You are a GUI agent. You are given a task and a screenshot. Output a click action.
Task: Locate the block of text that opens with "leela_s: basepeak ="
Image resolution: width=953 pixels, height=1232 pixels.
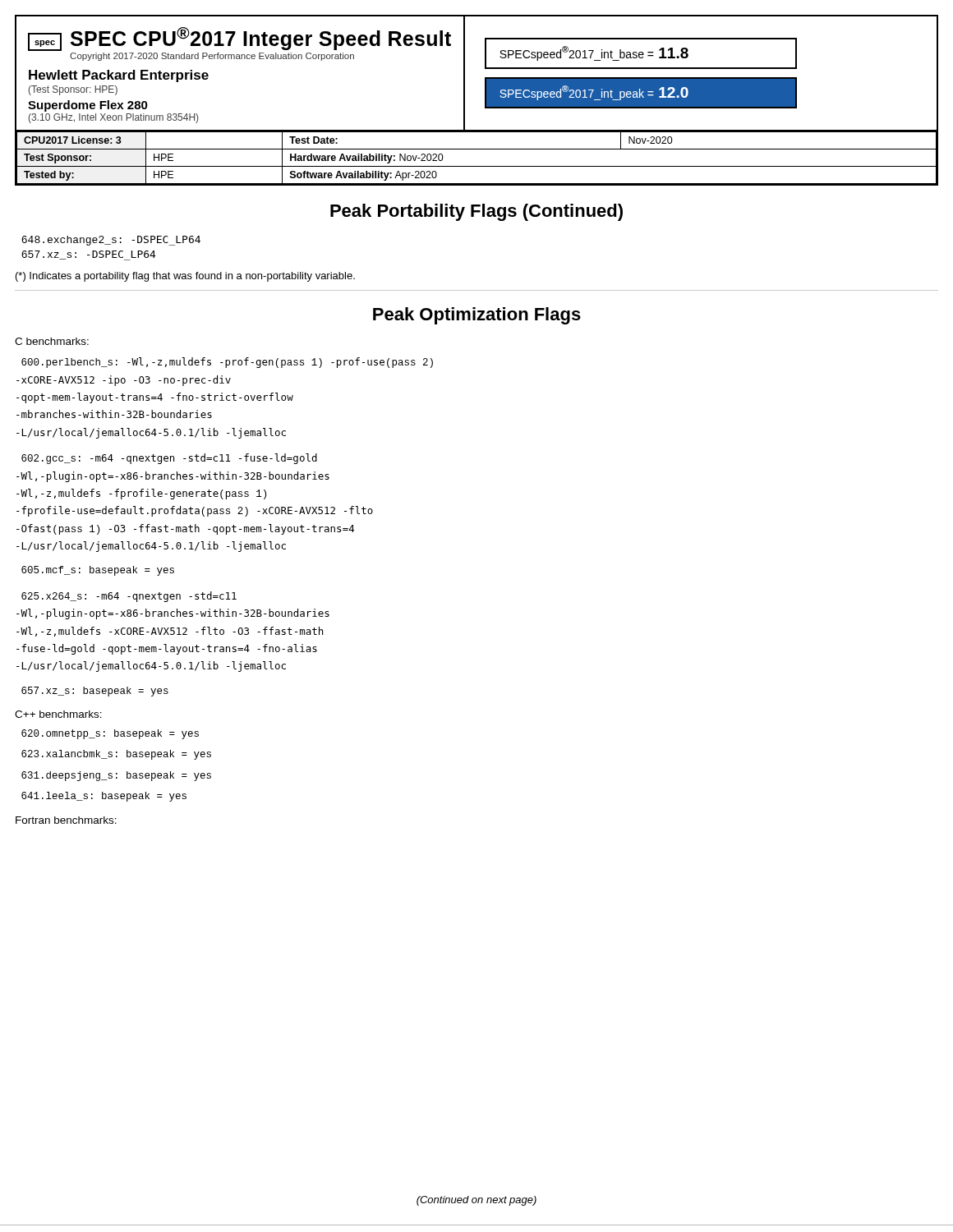(x=101, y=797)
